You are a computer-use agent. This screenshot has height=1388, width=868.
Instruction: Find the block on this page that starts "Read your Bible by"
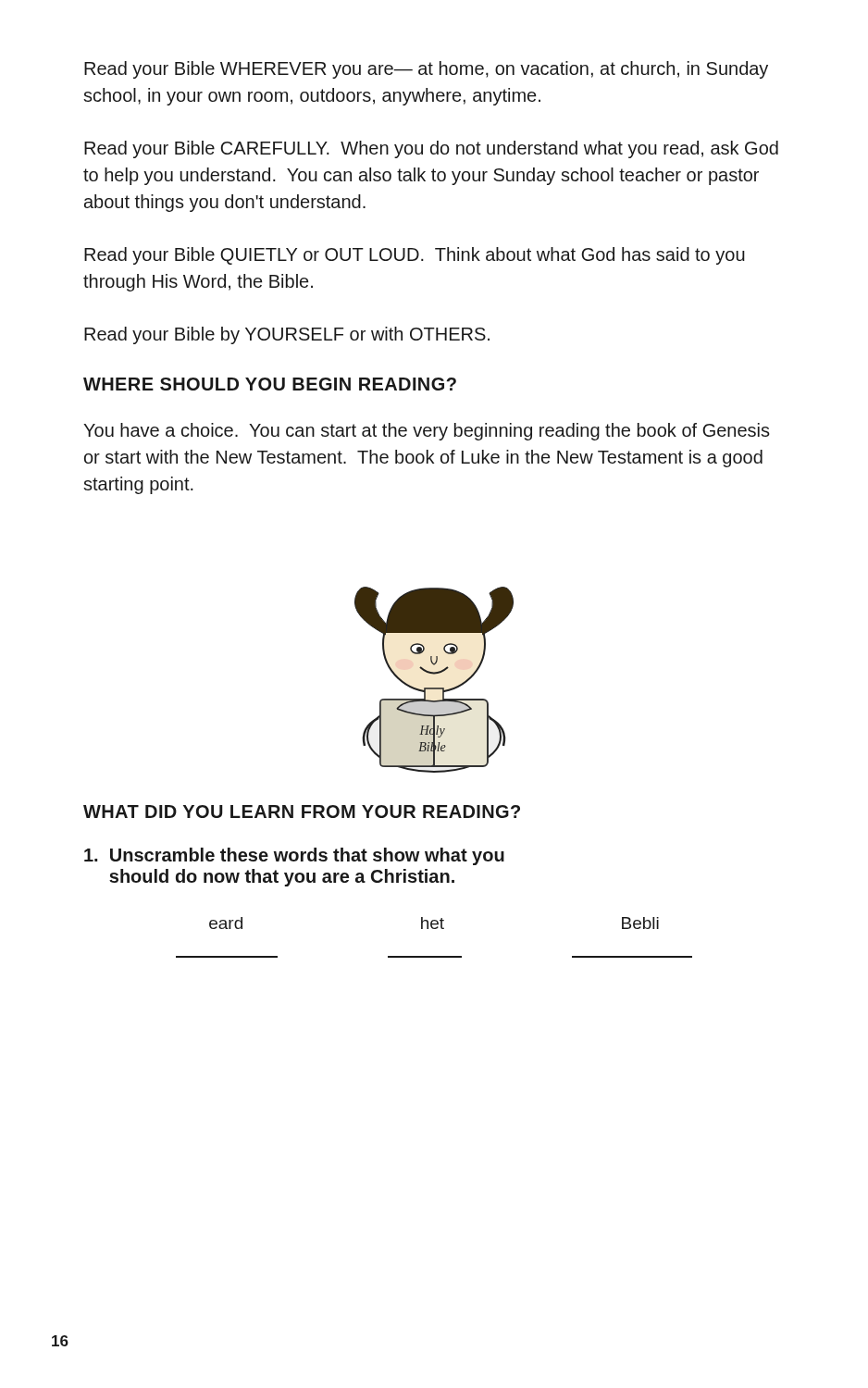pyautogui.click(x=287, y=334)
